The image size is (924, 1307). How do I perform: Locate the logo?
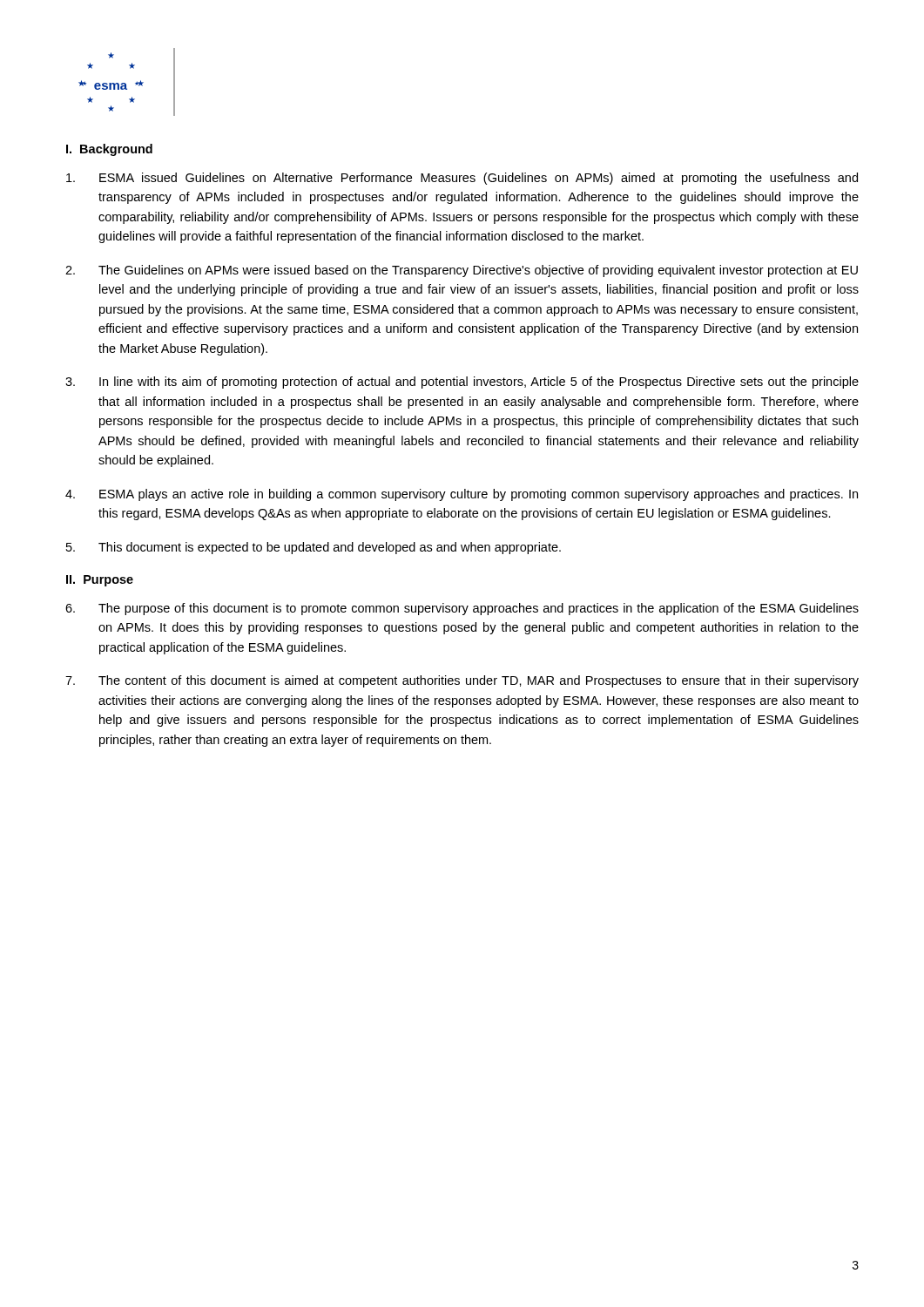tap(462, 82)
